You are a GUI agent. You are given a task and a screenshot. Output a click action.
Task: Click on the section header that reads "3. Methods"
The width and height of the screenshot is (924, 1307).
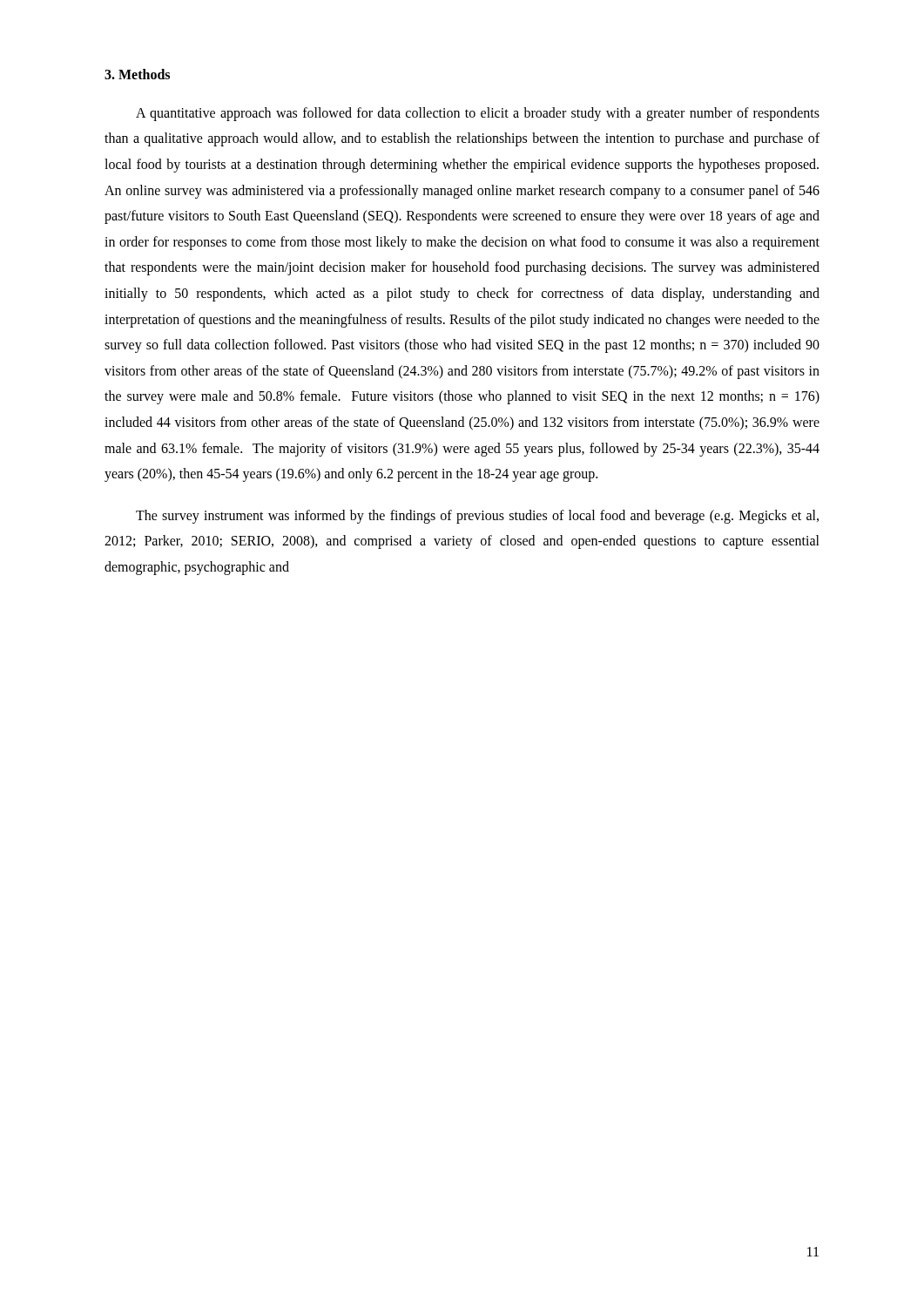click(x=137, y=74)
